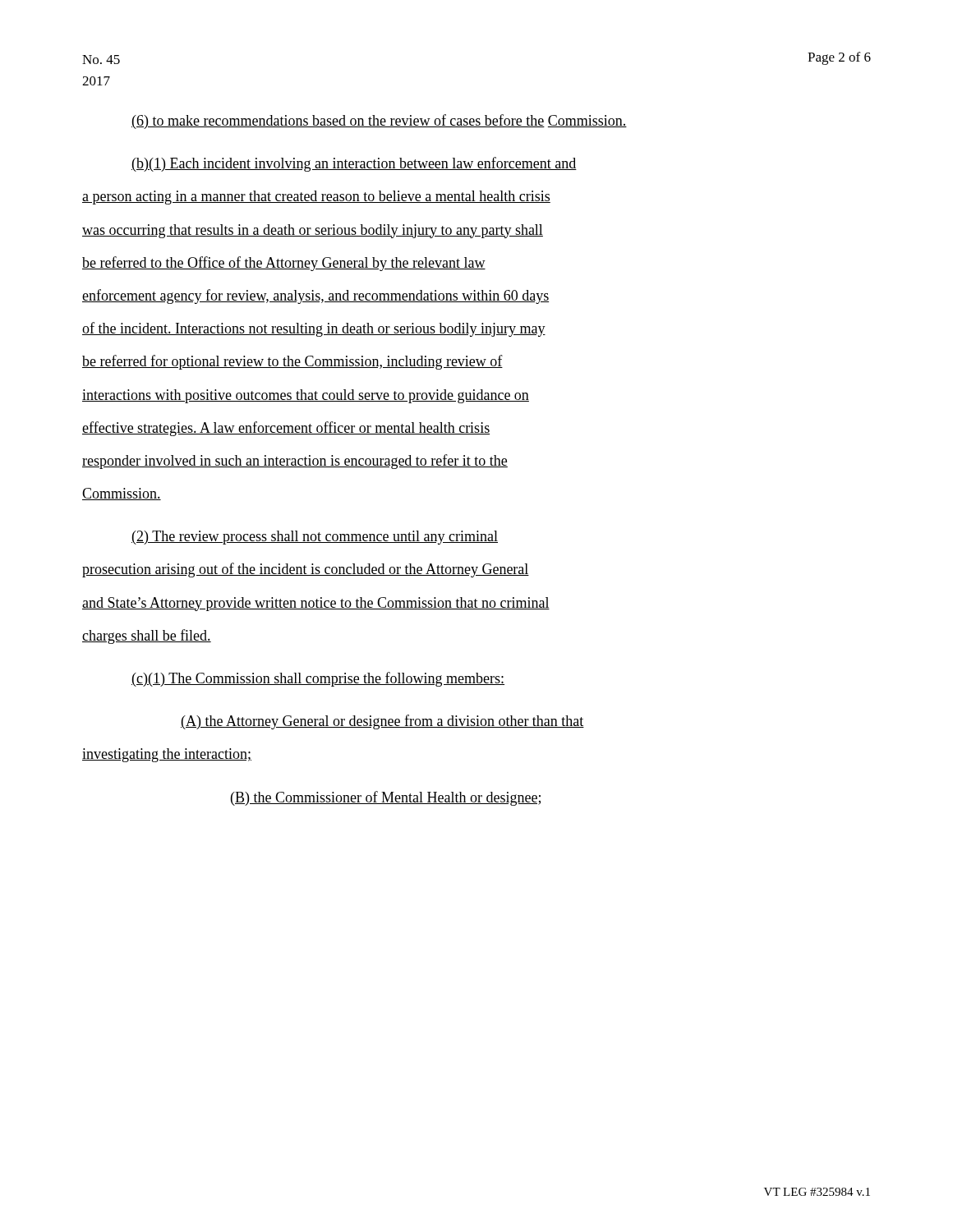Screen dimensions: 1232x953
Task: Find "(B) the Commissioner of Mental Health or designee;" on this page
Action: pyautogui.click(x=550, y=797)
